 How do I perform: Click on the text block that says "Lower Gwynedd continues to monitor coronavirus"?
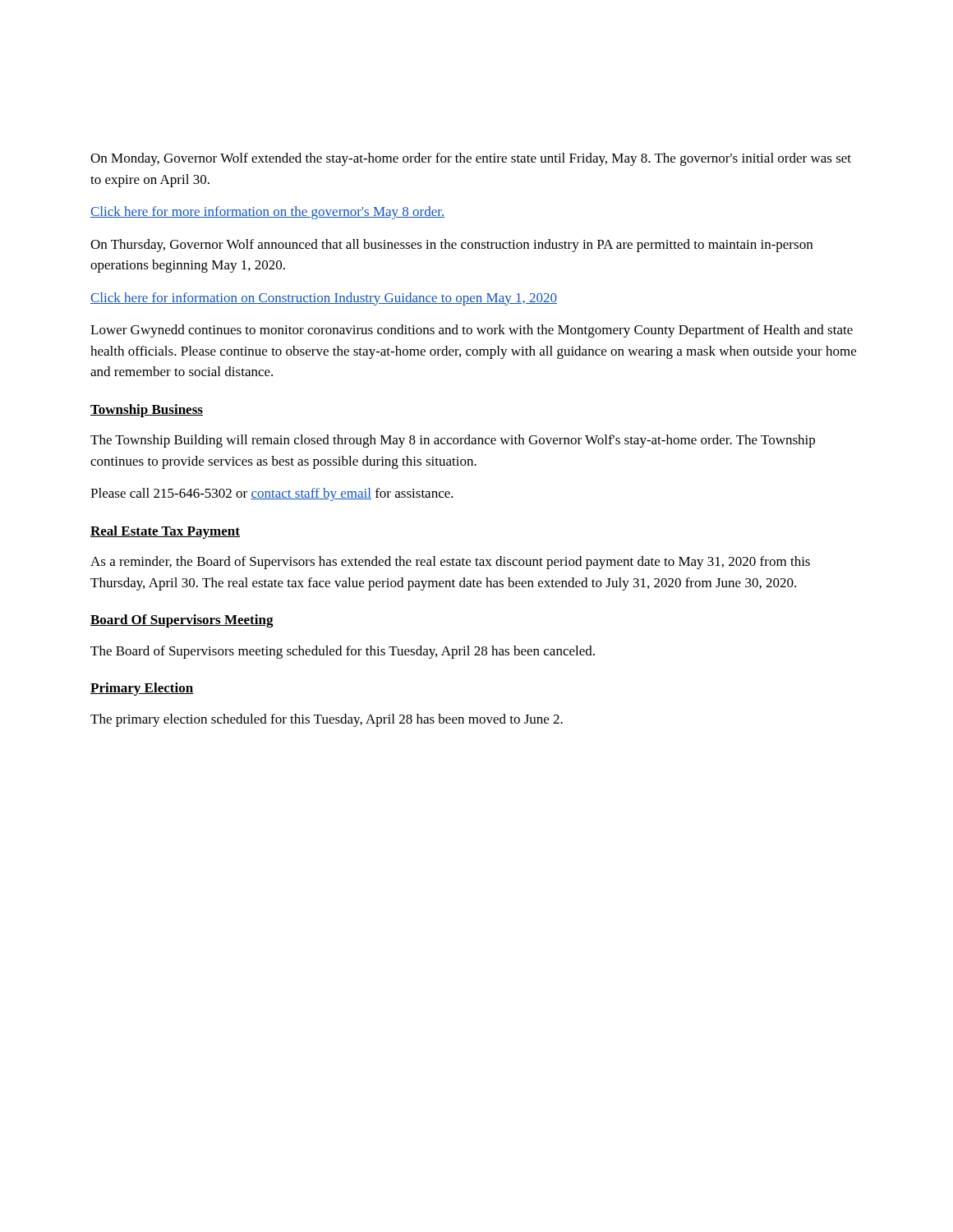(x=476, y=351)
